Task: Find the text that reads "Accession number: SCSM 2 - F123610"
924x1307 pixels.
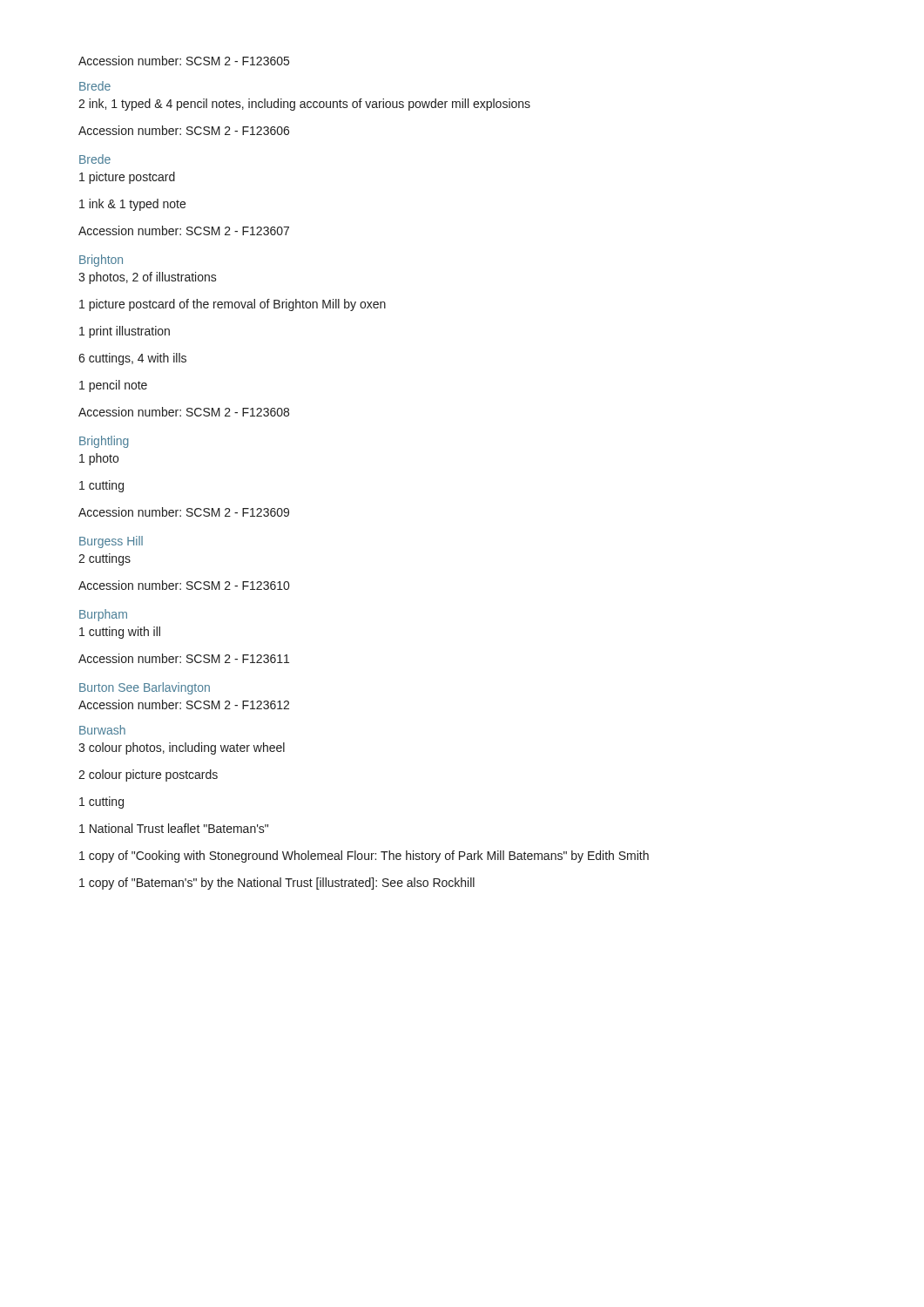Action: tap(184, 586)
